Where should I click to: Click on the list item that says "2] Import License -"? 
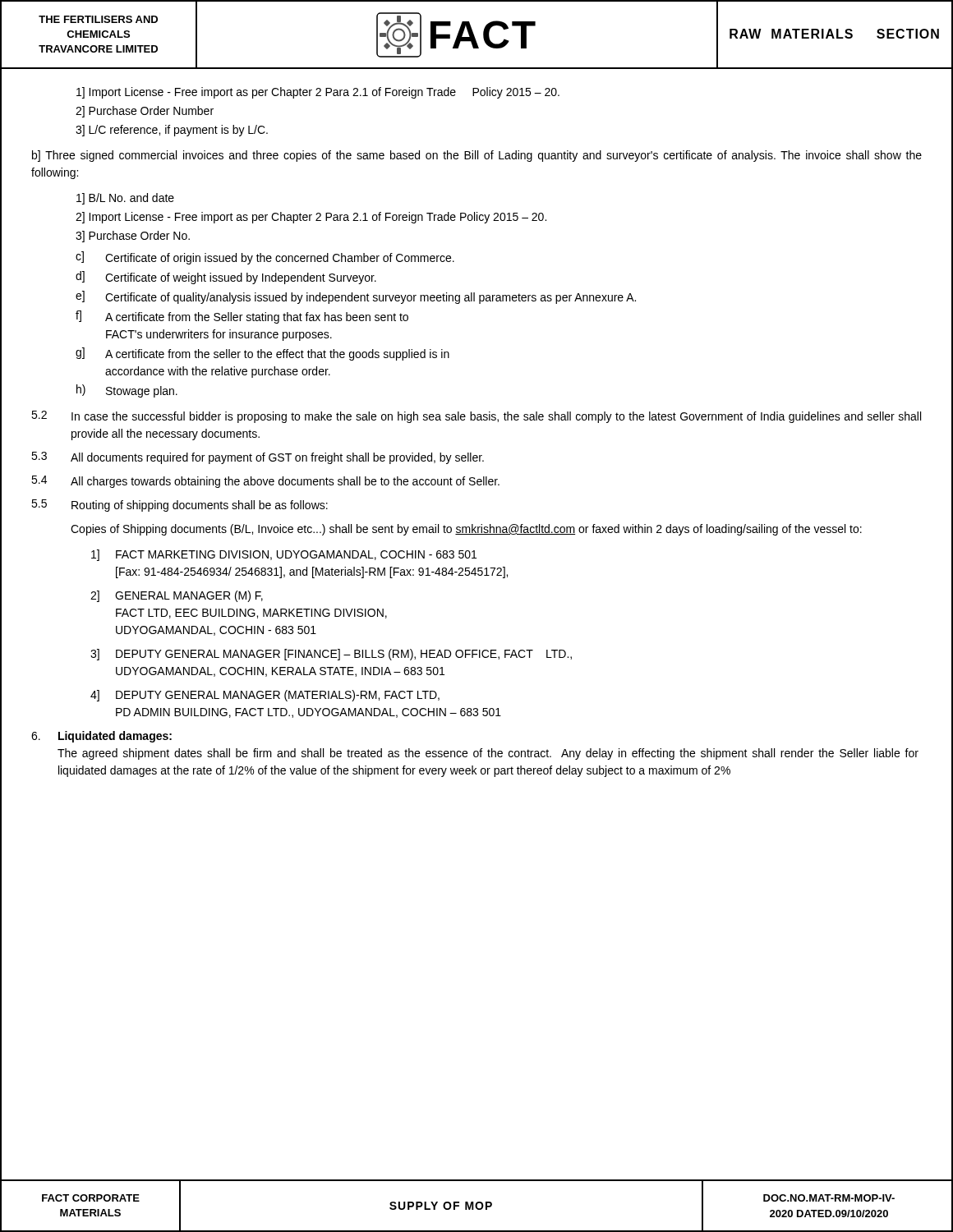click(311, 217)
